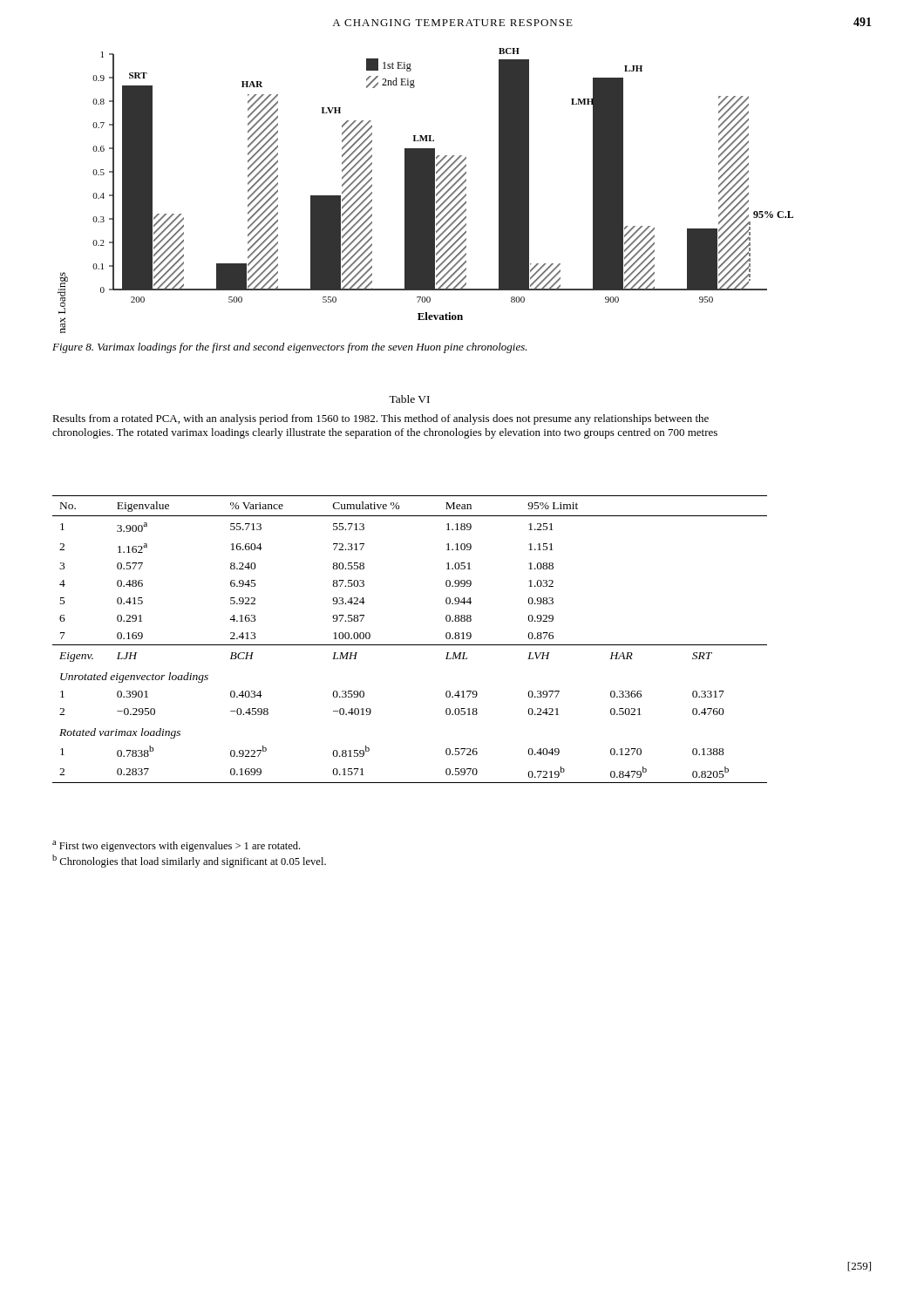Locate the element starting "Table VI"

[410, 399]
